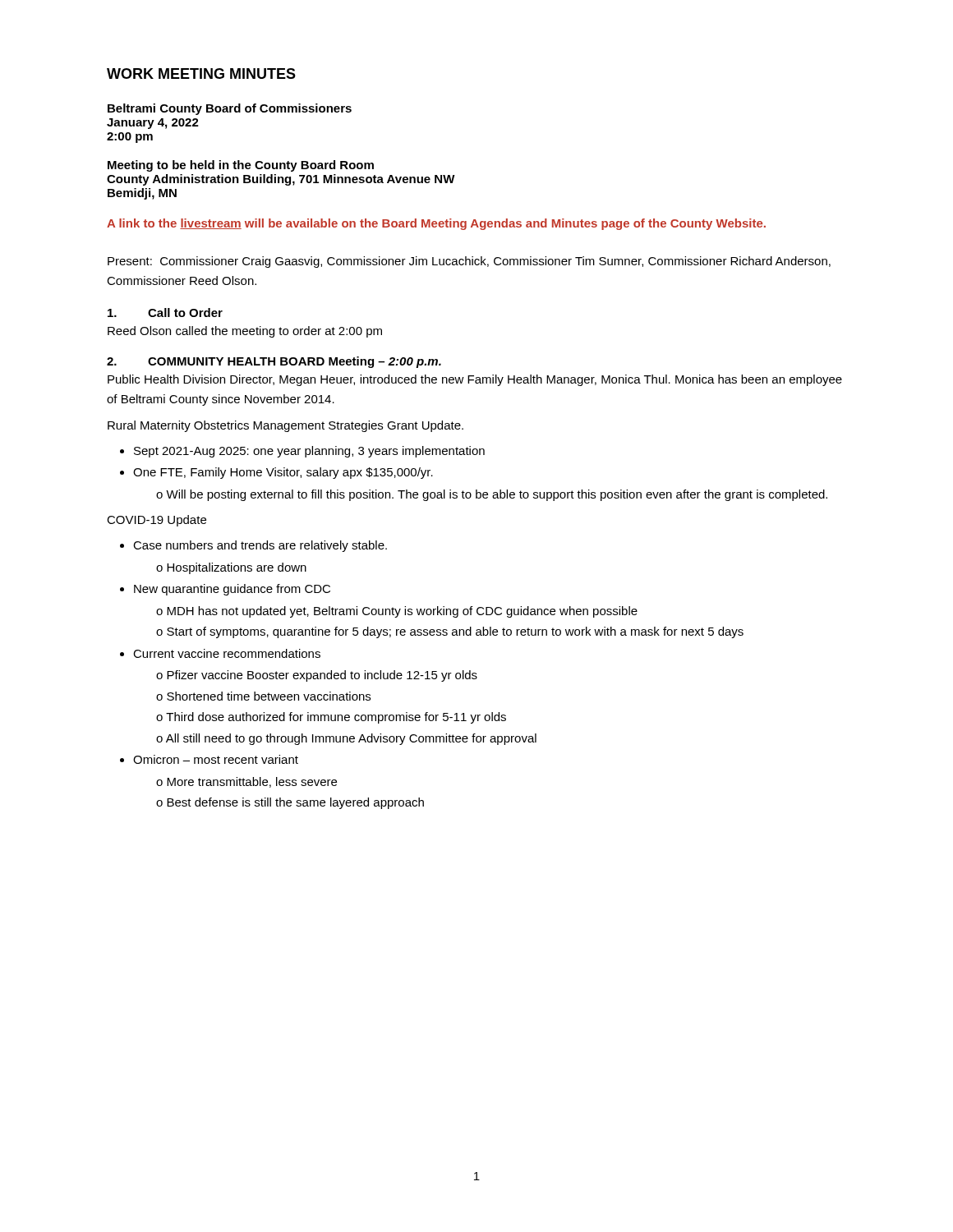The height and width of the screenshot is (1232, 953).
Task: Click the passage that begins "Case numbers and trends are"
Action: point(260,546)
